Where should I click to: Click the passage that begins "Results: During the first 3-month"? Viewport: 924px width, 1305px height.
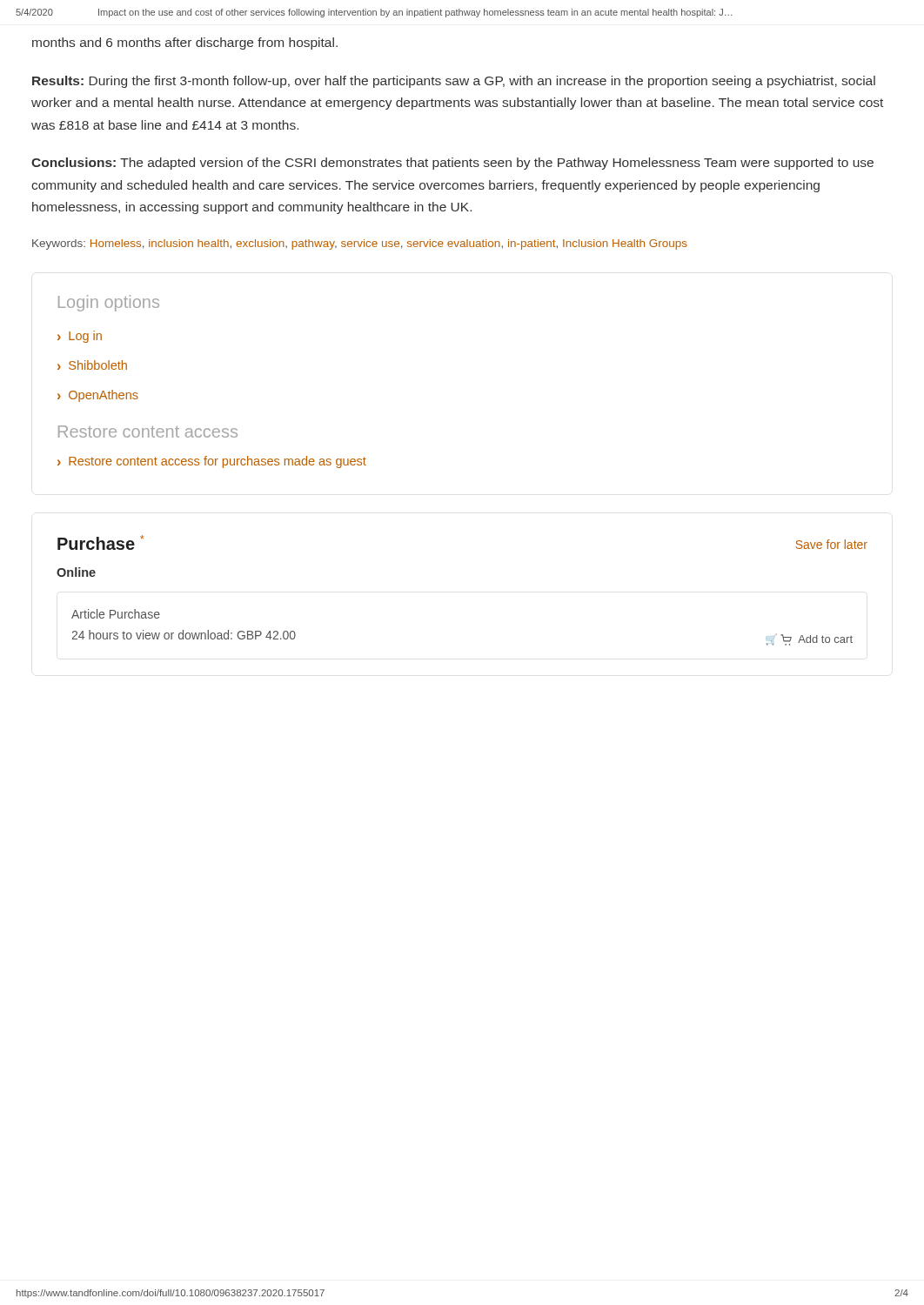pos(457,102)
